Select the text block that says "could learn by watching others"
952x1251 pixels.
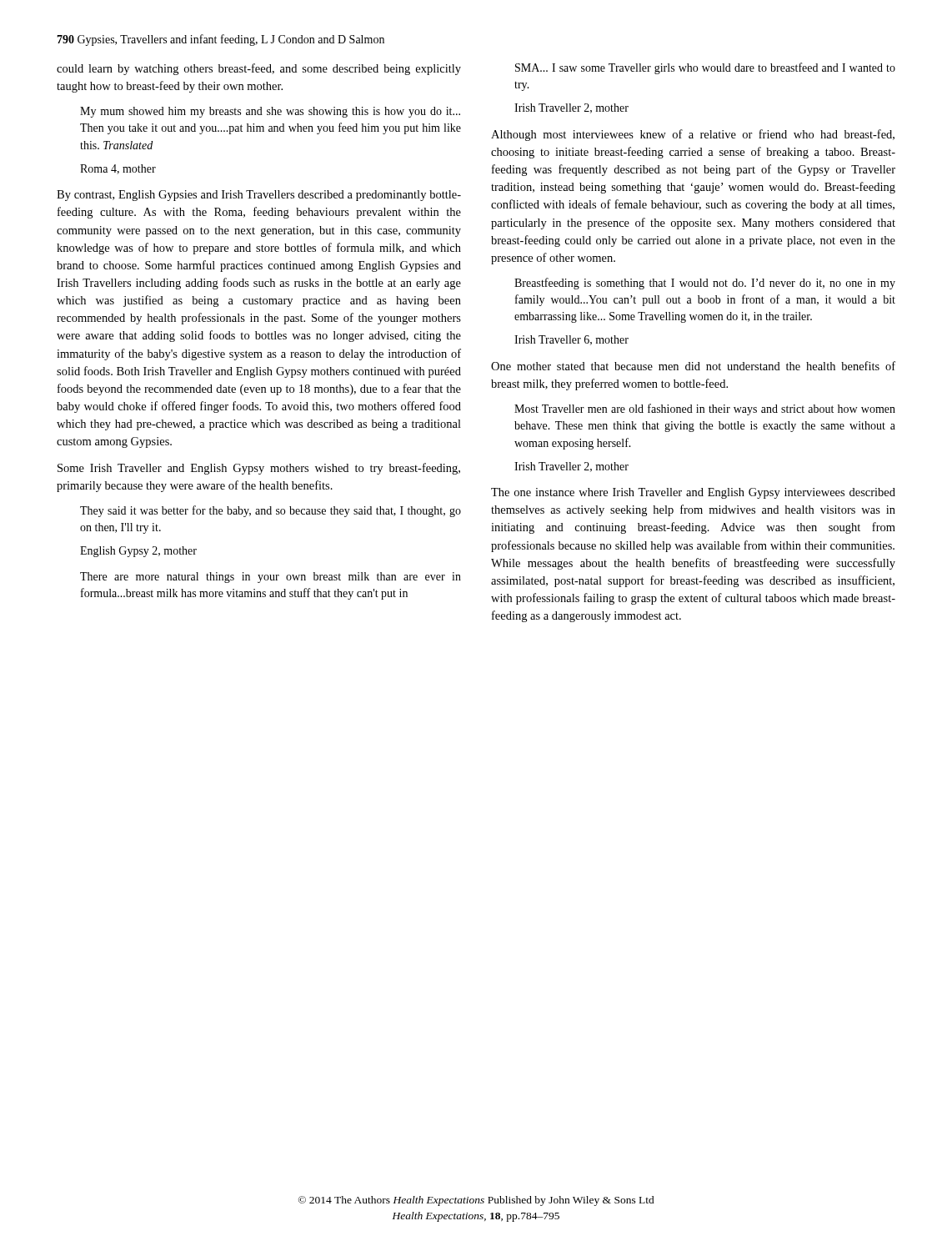tap(259, 78)
